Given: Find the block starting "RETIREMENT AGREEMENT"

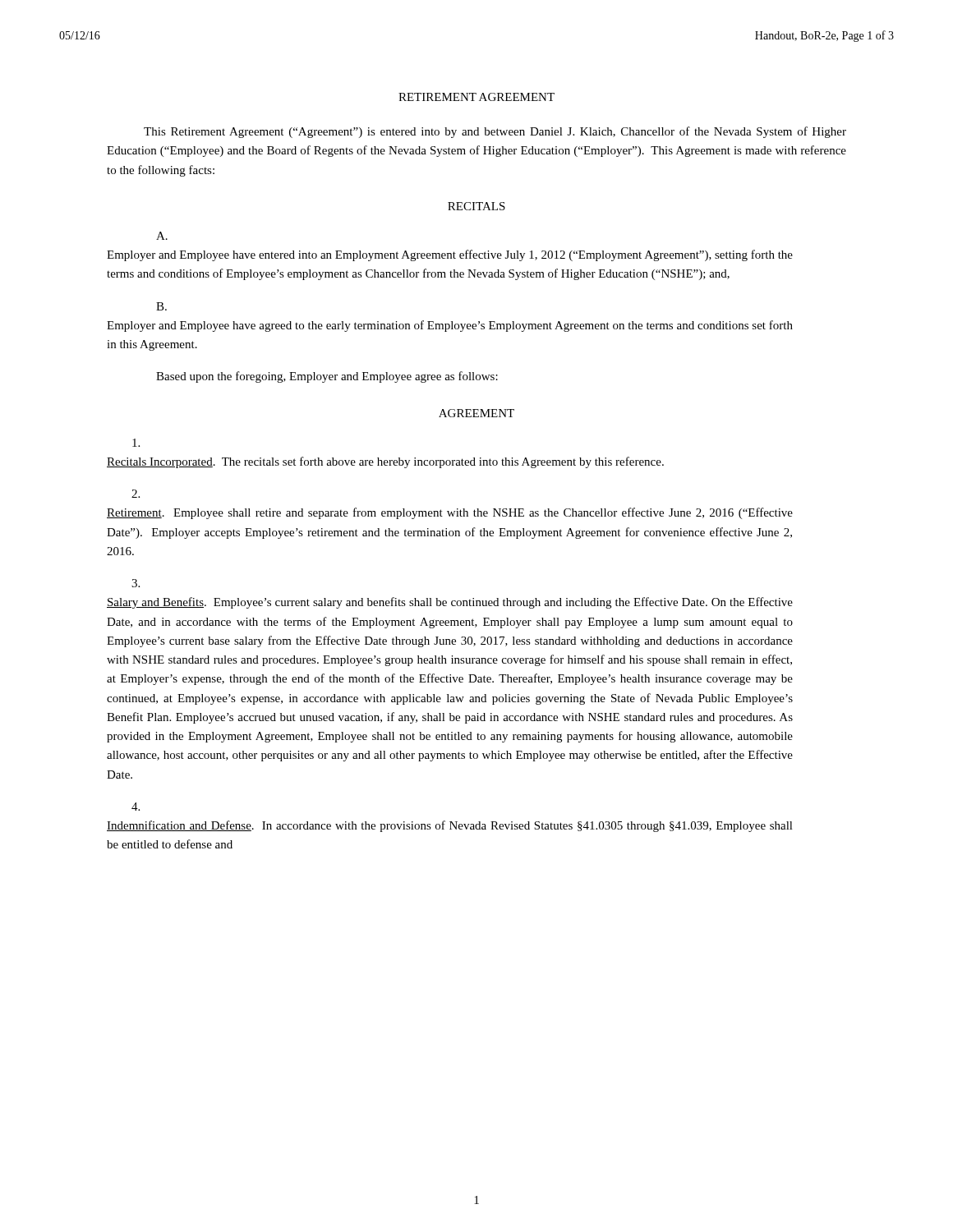Looking at the screenshot, I should 476,97.
